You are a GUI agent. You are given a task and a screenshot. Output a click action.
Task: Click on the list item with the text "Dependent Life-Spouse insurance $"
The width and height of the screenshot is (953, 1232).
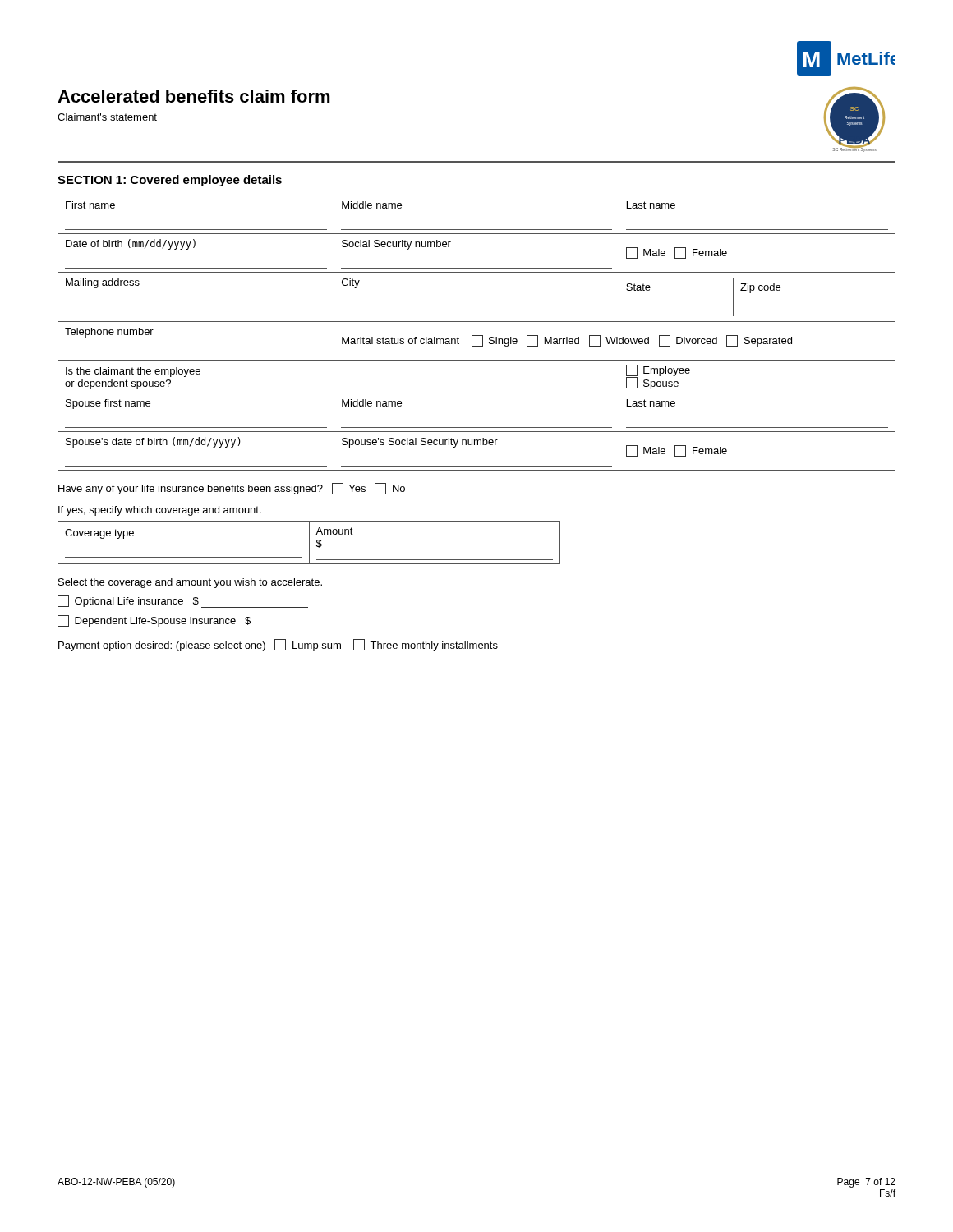click(x=209, y=621)
